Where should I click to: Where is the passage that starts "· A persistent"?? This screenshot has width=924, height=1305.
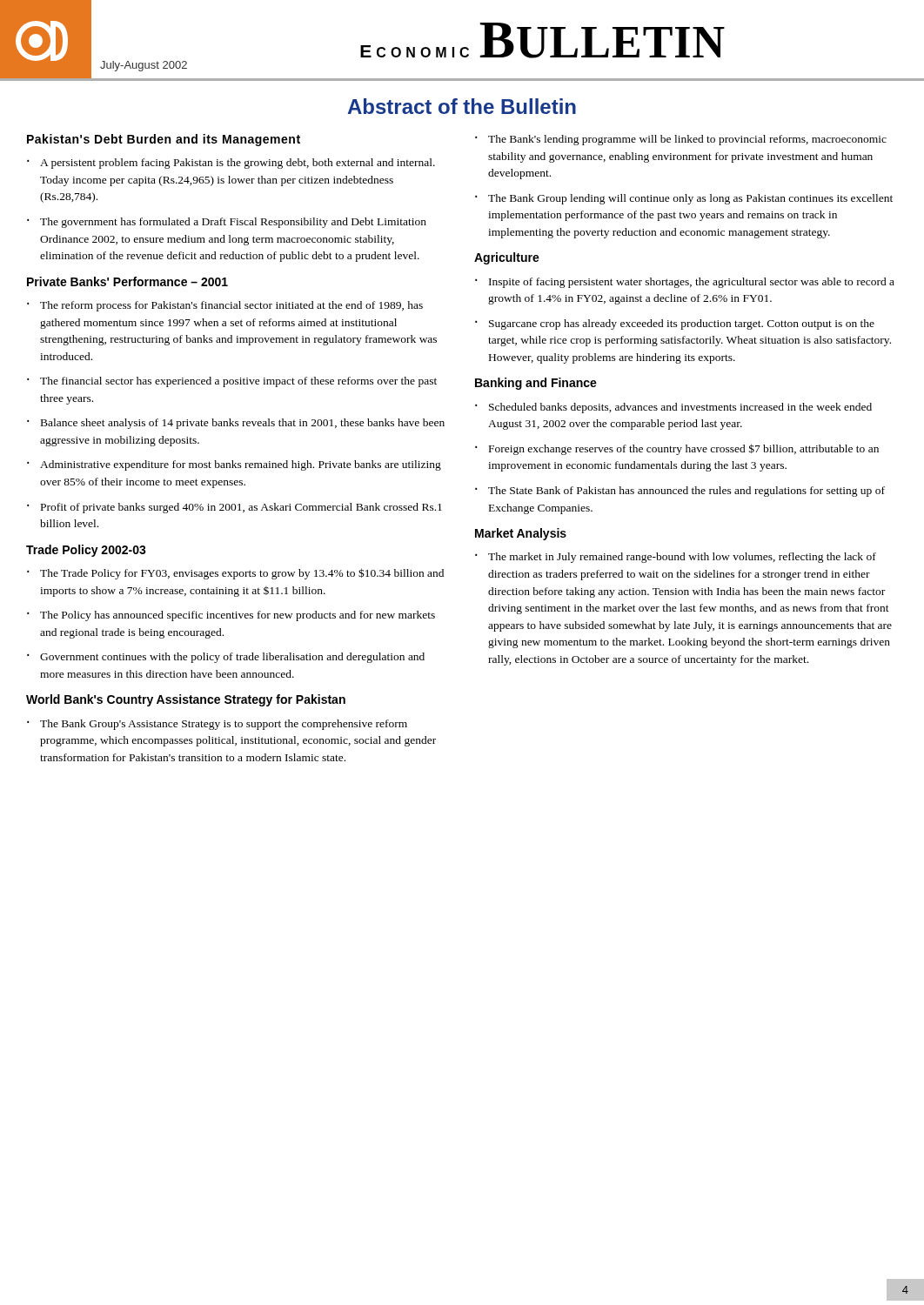coord(238,180)
